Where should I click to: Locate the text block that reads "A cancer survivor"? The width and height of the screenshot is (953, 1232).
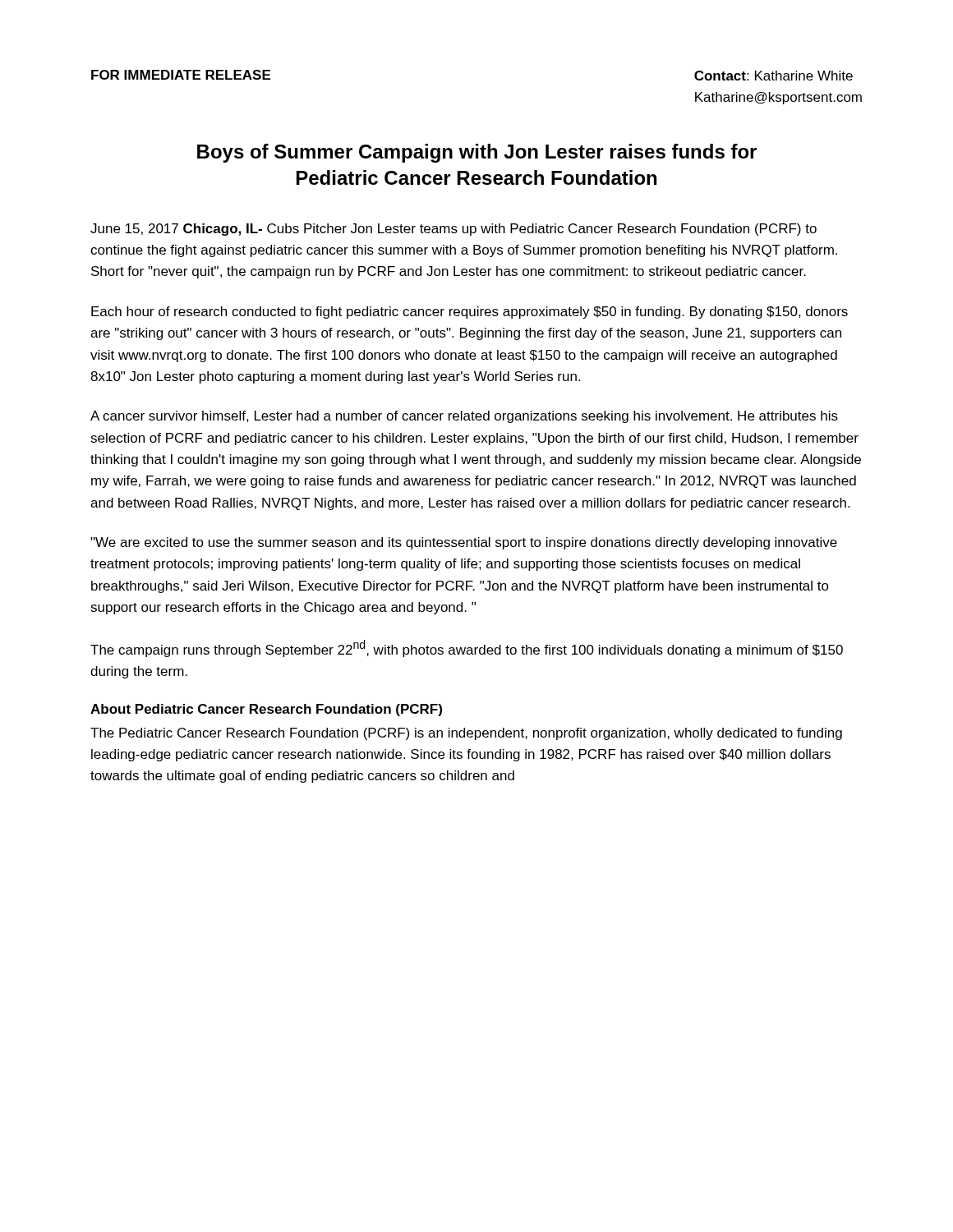click(x=476, y=459)
